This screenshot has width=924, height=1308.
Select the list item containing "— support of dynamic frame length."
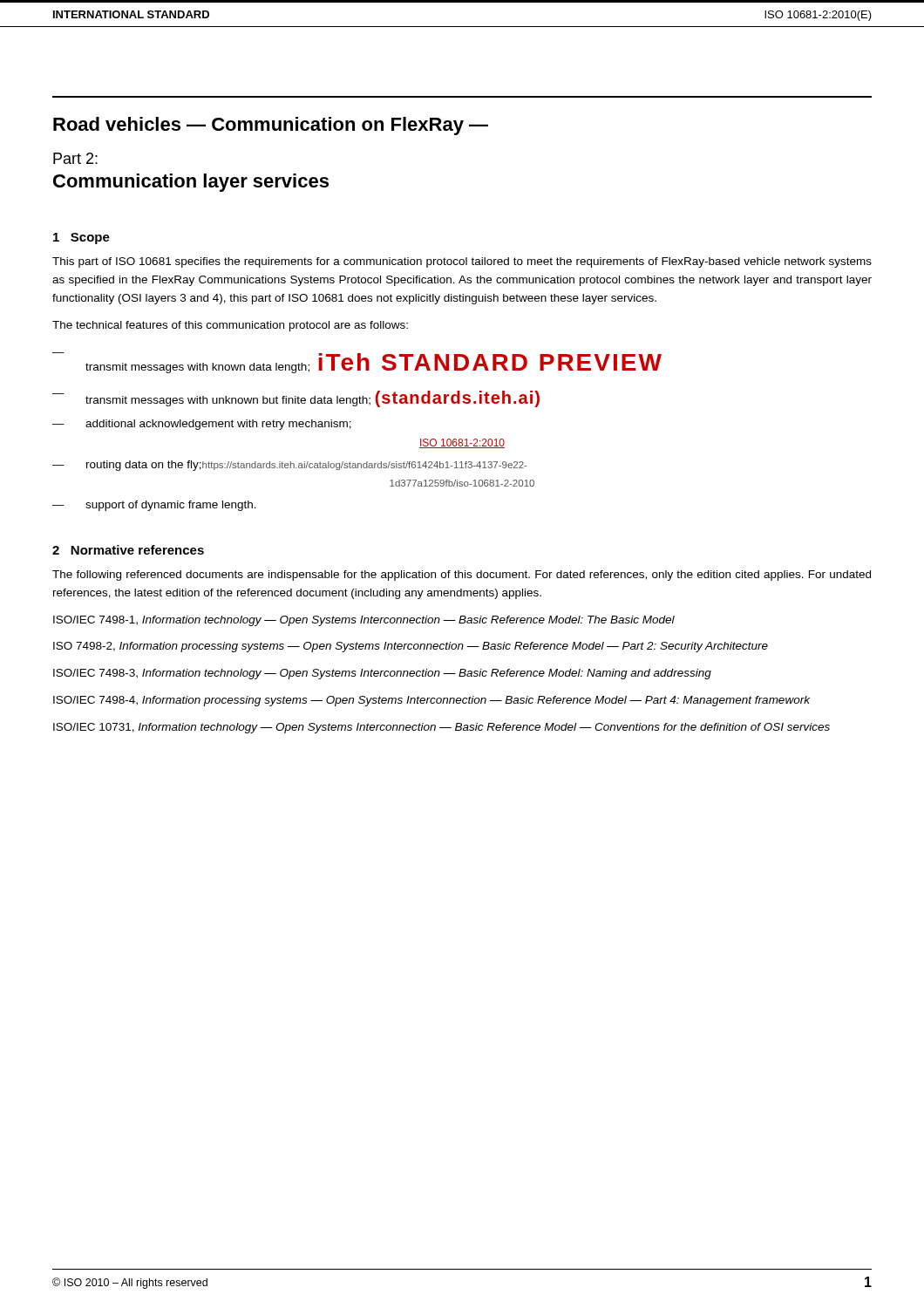(x=154, y=506)
